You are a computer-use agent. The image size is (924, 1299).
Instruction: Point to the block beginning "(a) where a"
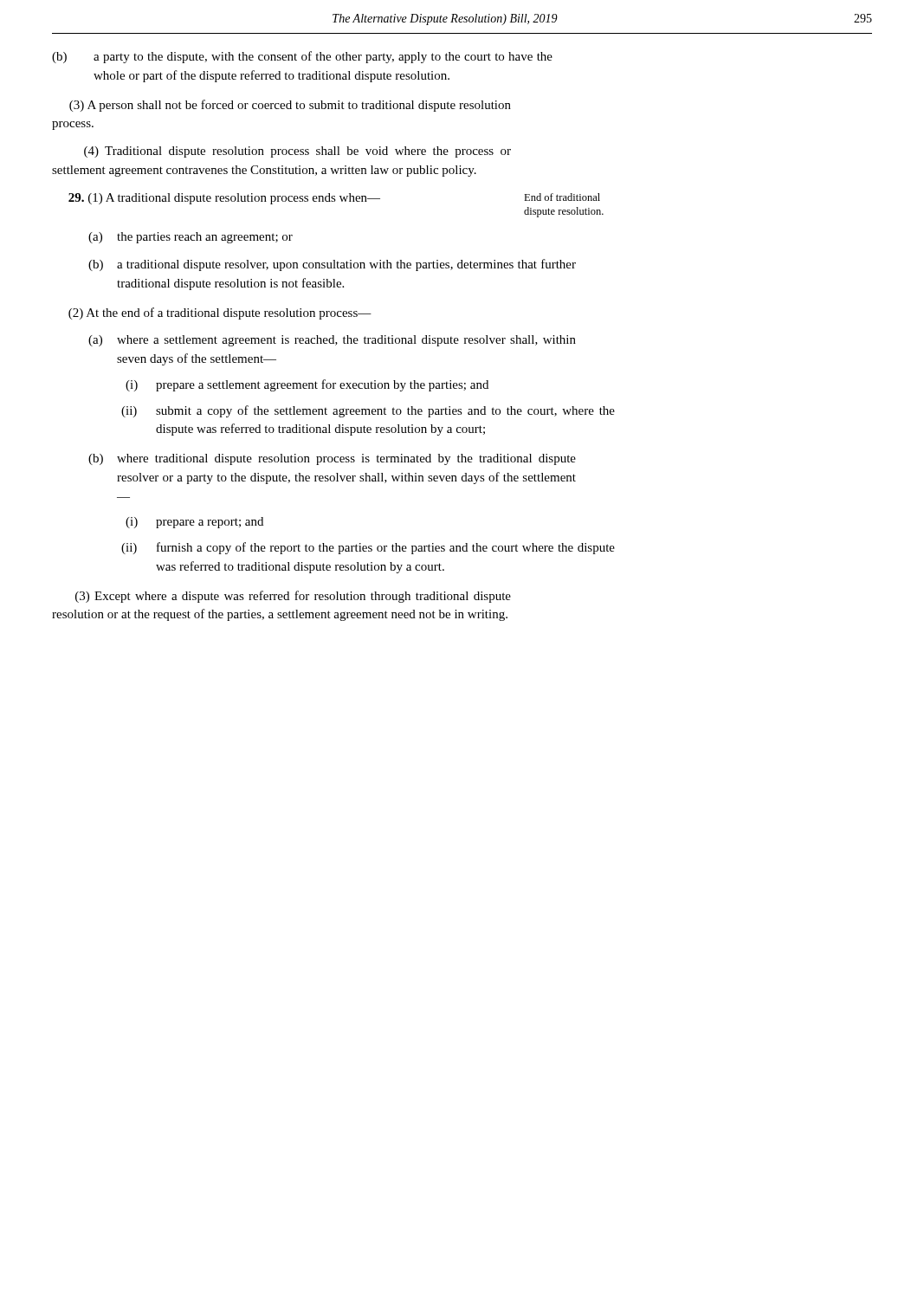point(332,348)
